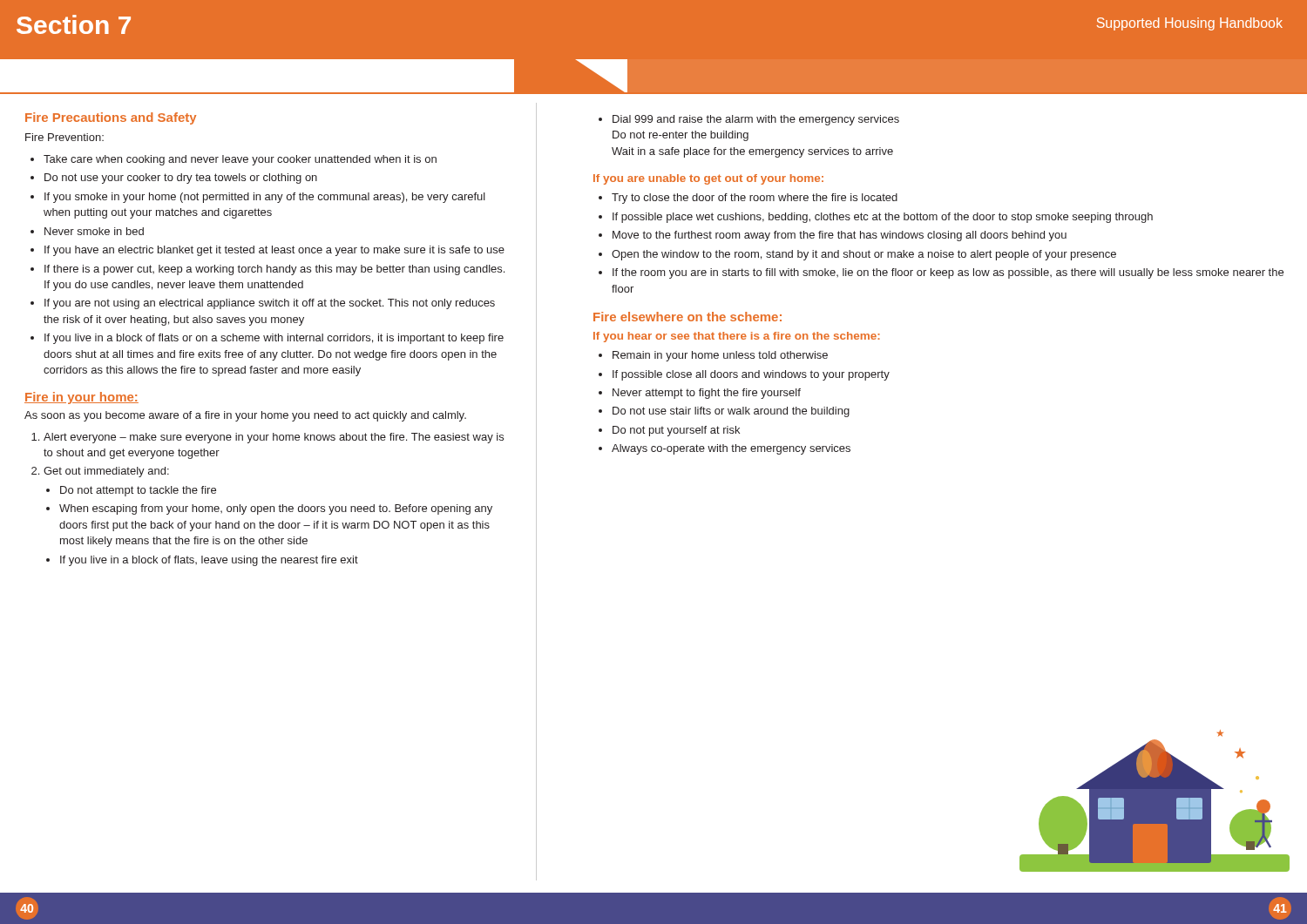Find the region starting "Move to the furthest room away from the"
This screenshot has height=924, width=1307.
coord(839,235)
